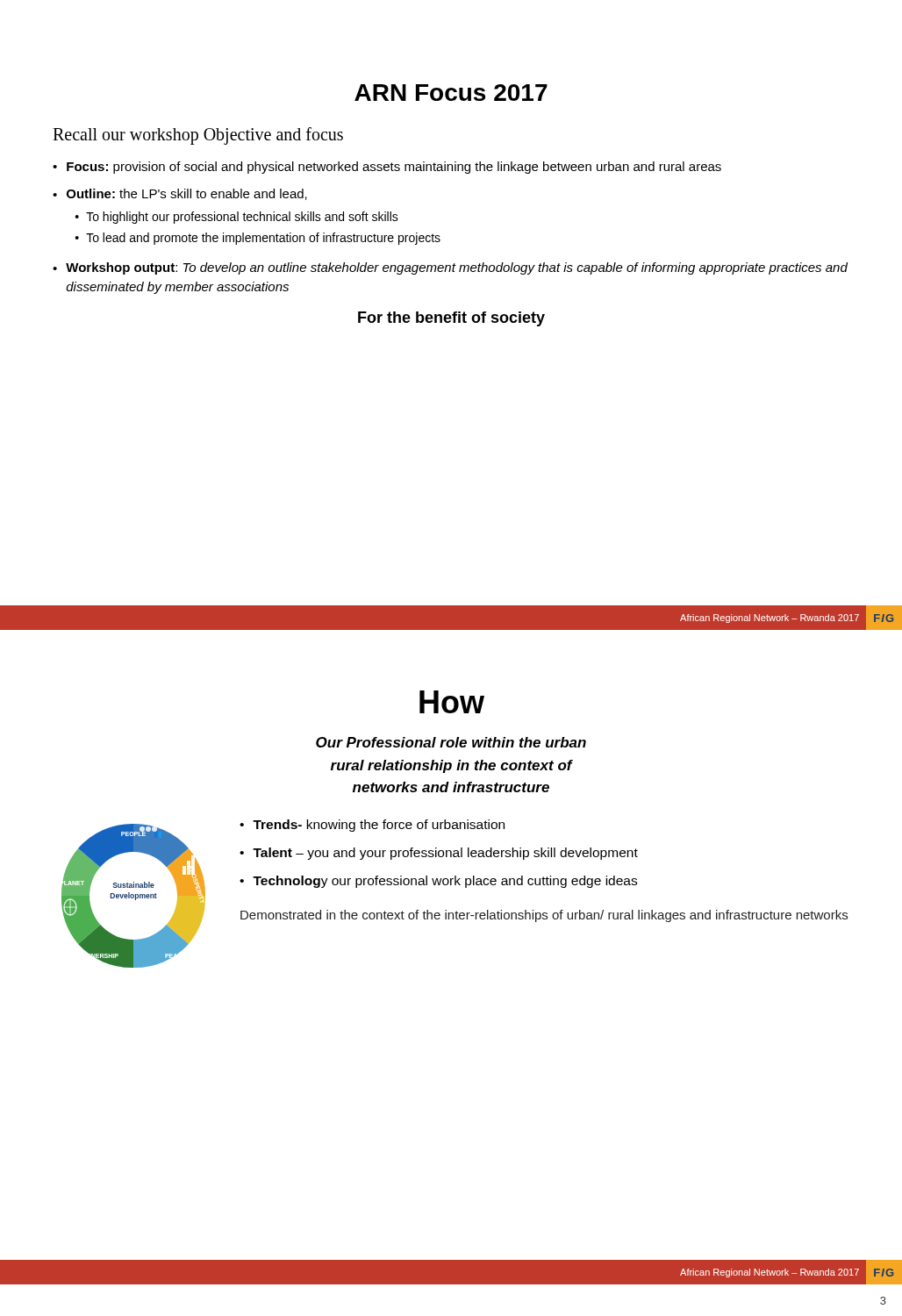Click on the list item containing "• Focus: provision of"
902x1316 pixels.
(387, 167)
